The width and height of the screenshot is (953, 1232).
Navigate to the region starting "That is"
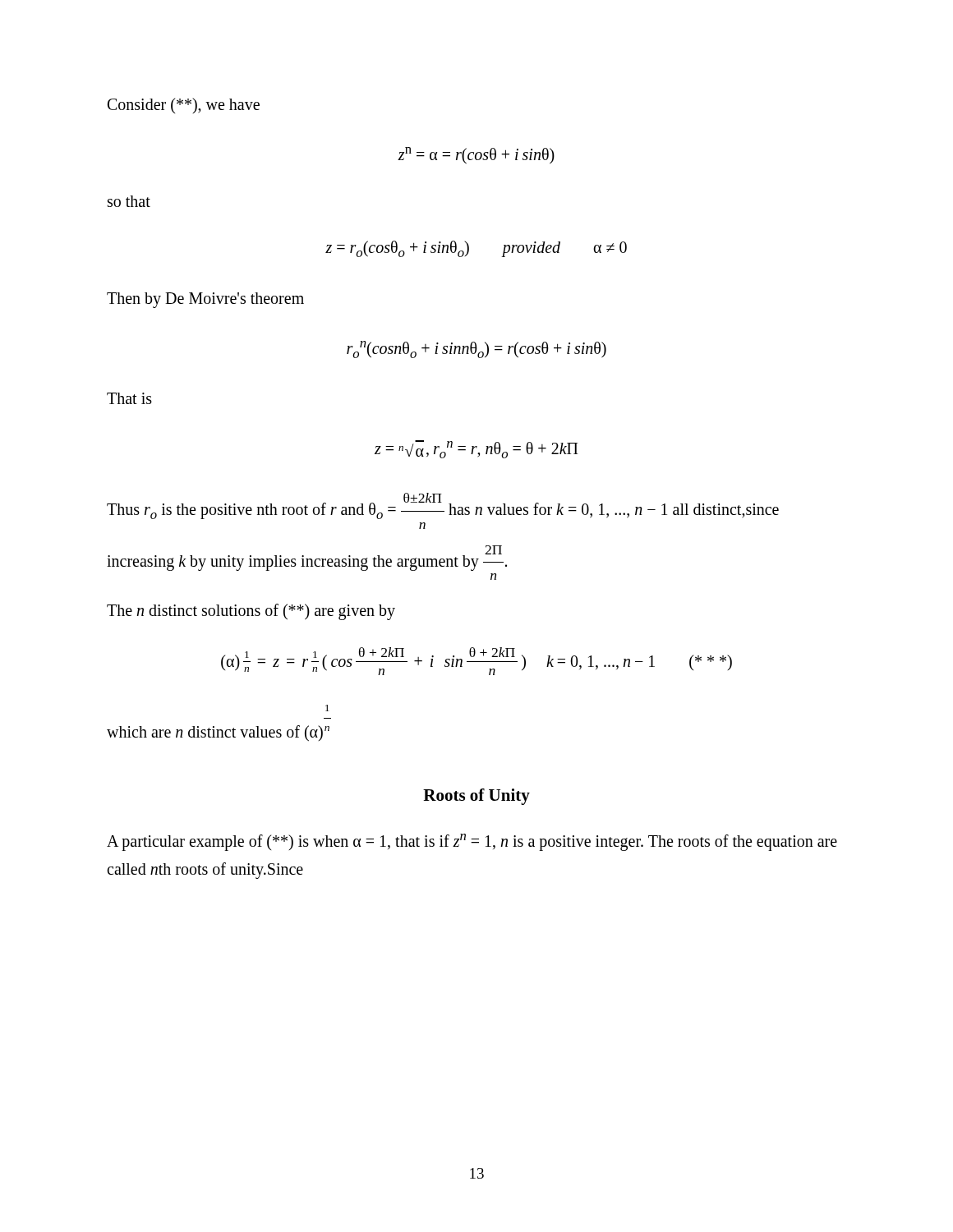[129, 399]
